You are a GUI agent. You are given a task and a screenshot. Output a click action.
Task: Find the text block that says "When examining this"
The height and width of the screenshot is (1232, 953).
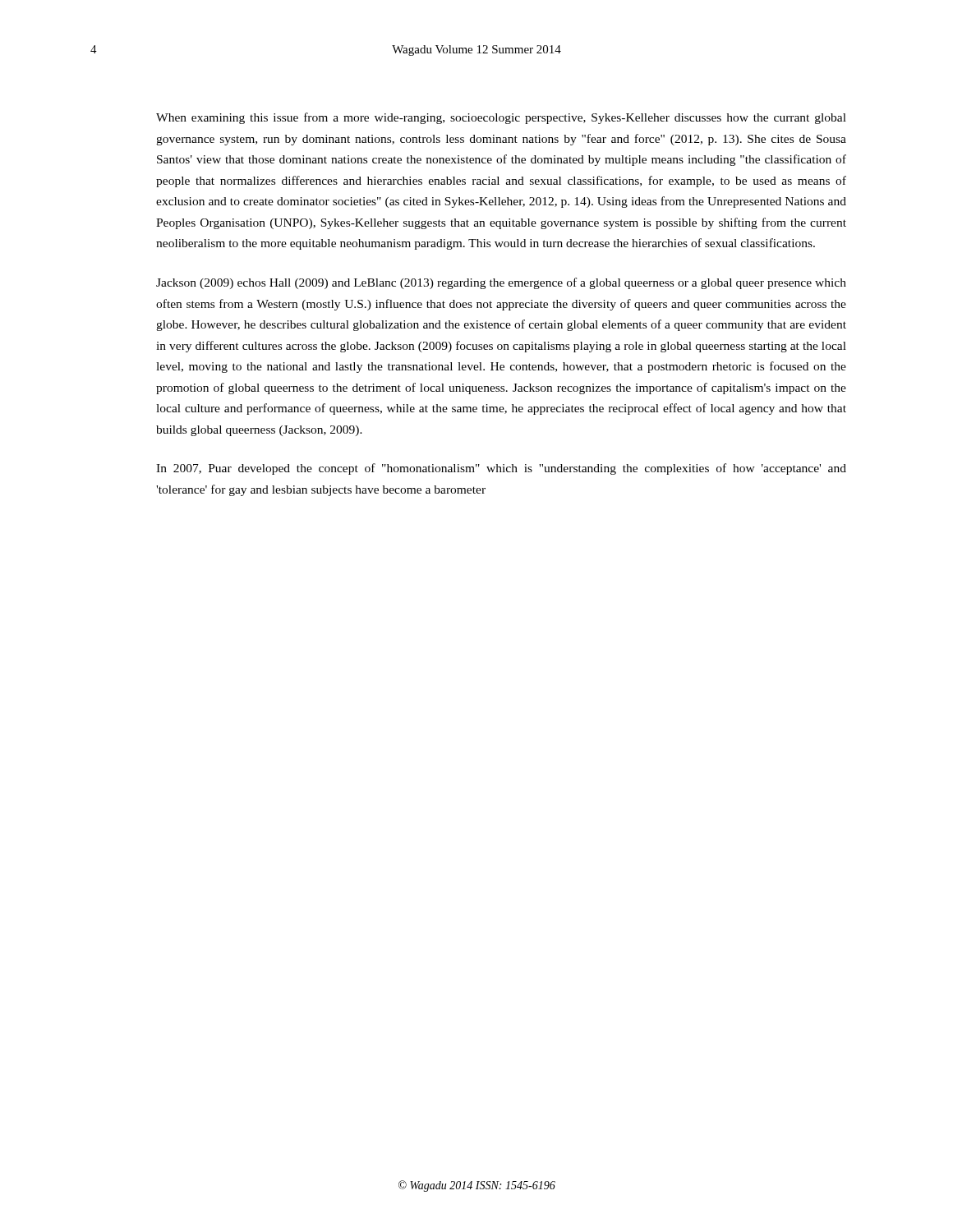tap(501, 180)
